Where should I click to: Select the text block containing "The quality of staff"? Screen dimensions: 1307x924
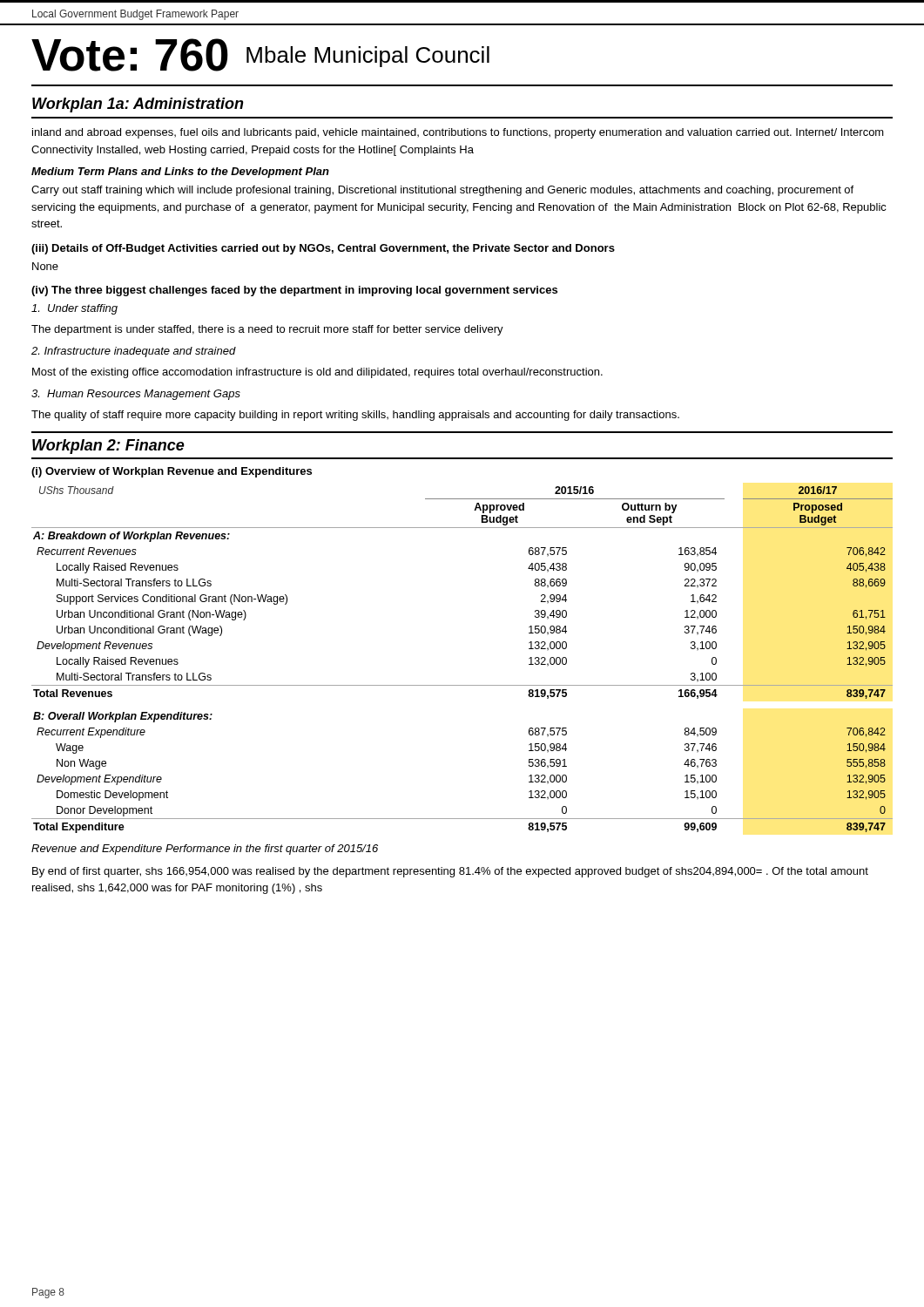pos(356,414)
